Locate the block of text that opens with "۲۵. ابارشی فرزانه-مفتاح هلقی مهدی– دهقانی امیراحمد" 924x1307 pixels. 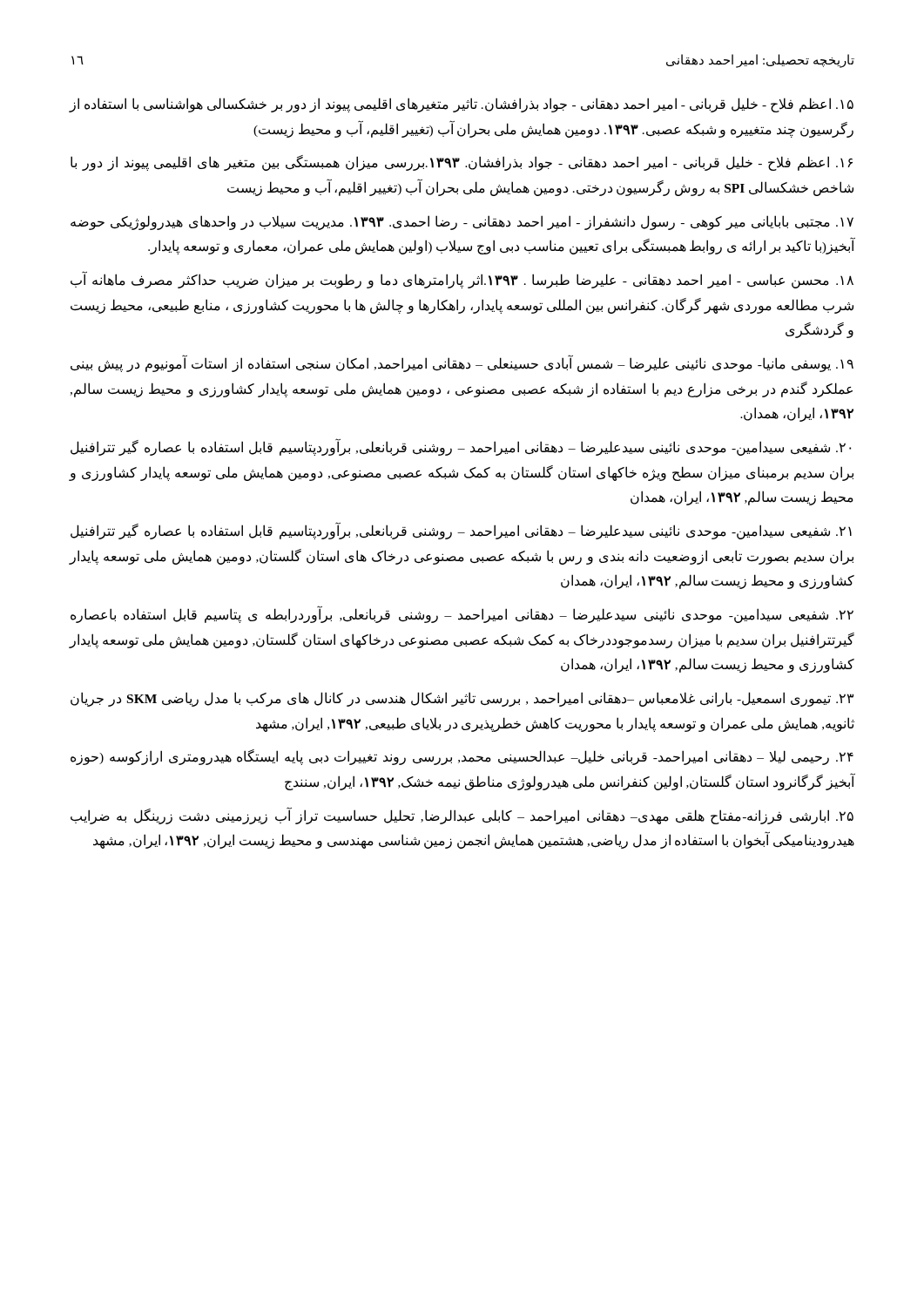pyautogui.click(x=462, y=828)
